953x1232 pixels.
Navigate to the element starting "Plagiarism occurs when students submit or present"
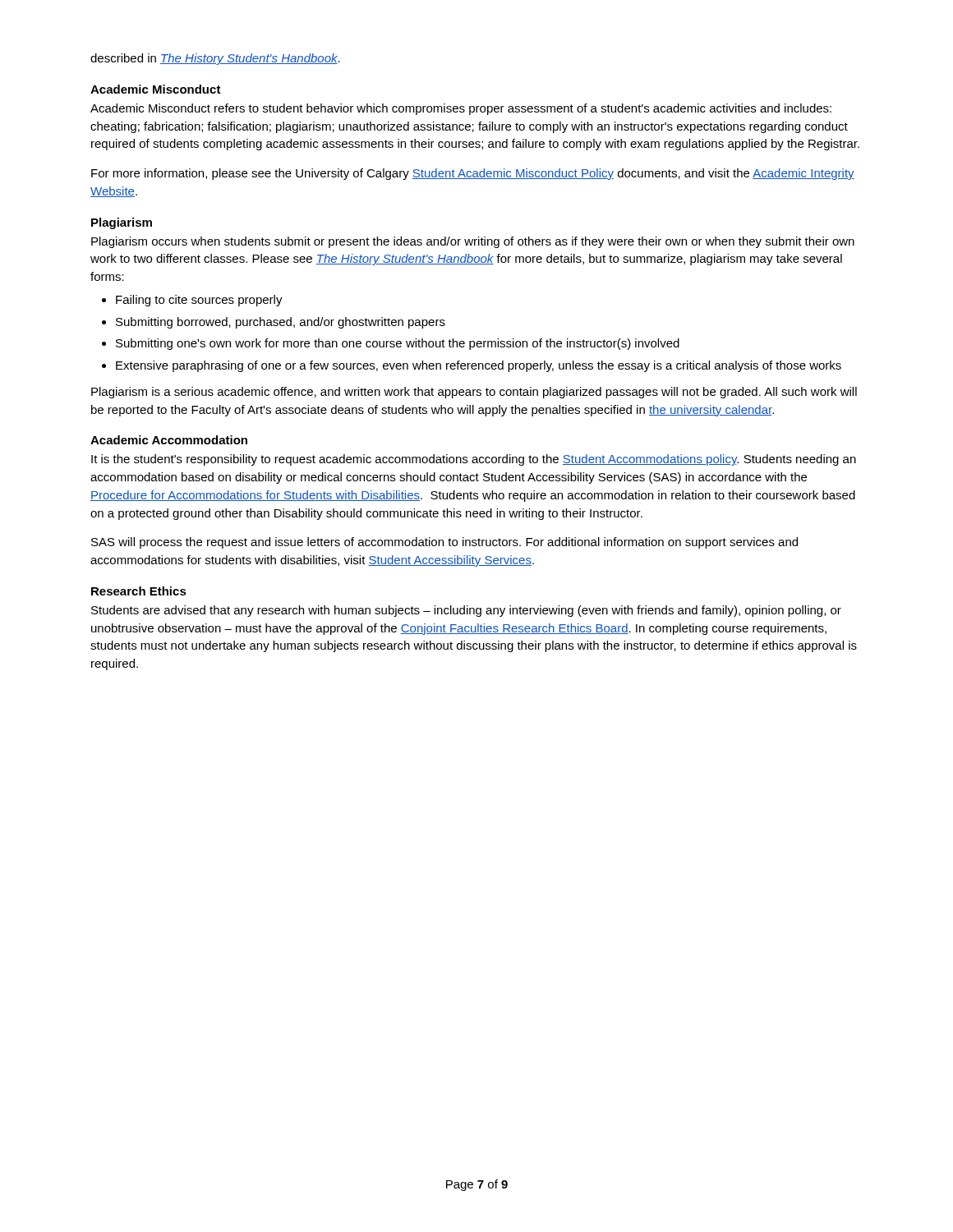tap(473, 259)
